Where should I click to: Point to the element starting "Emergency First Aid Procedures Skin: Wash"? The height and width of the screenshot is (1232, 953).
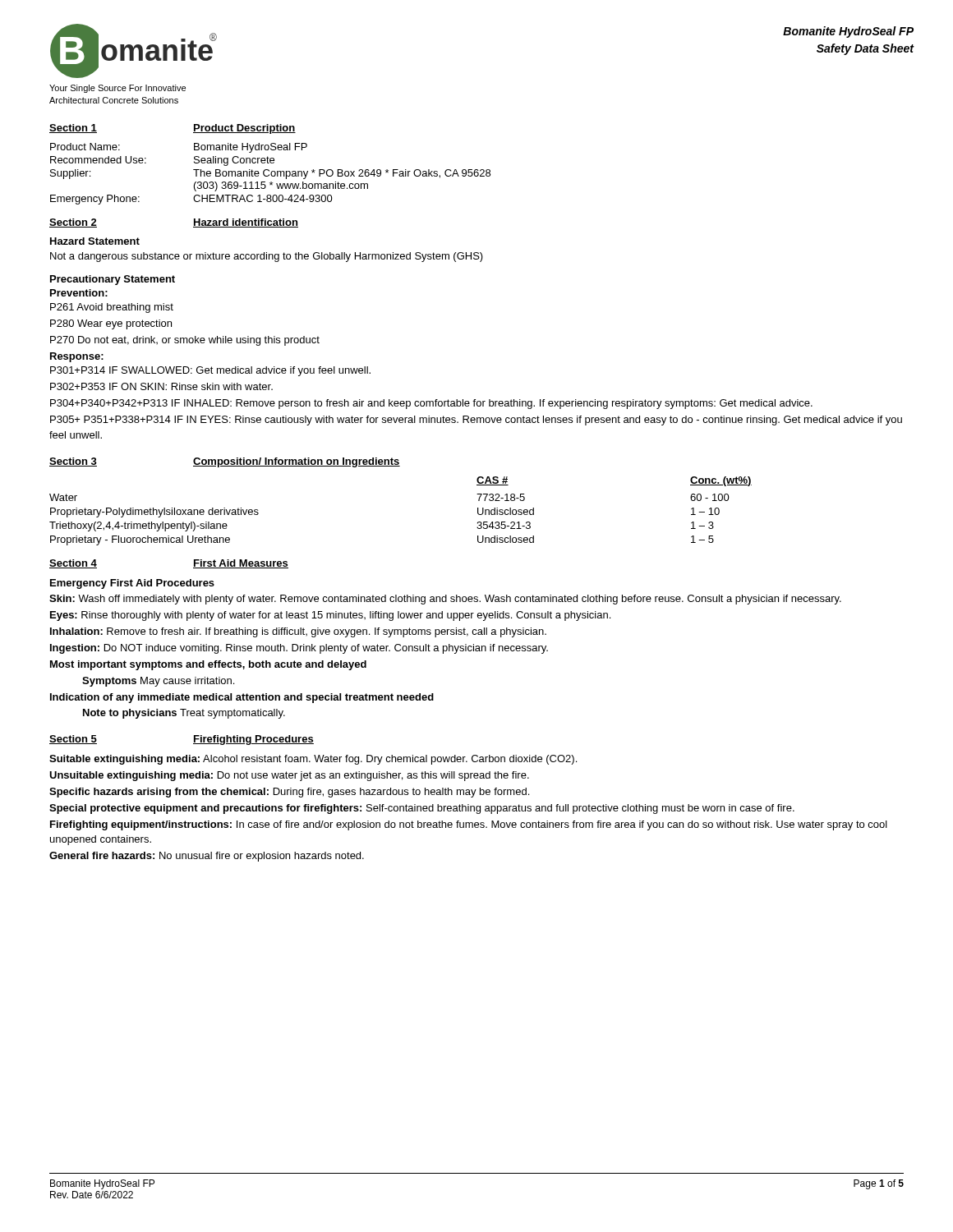[476, 648]
